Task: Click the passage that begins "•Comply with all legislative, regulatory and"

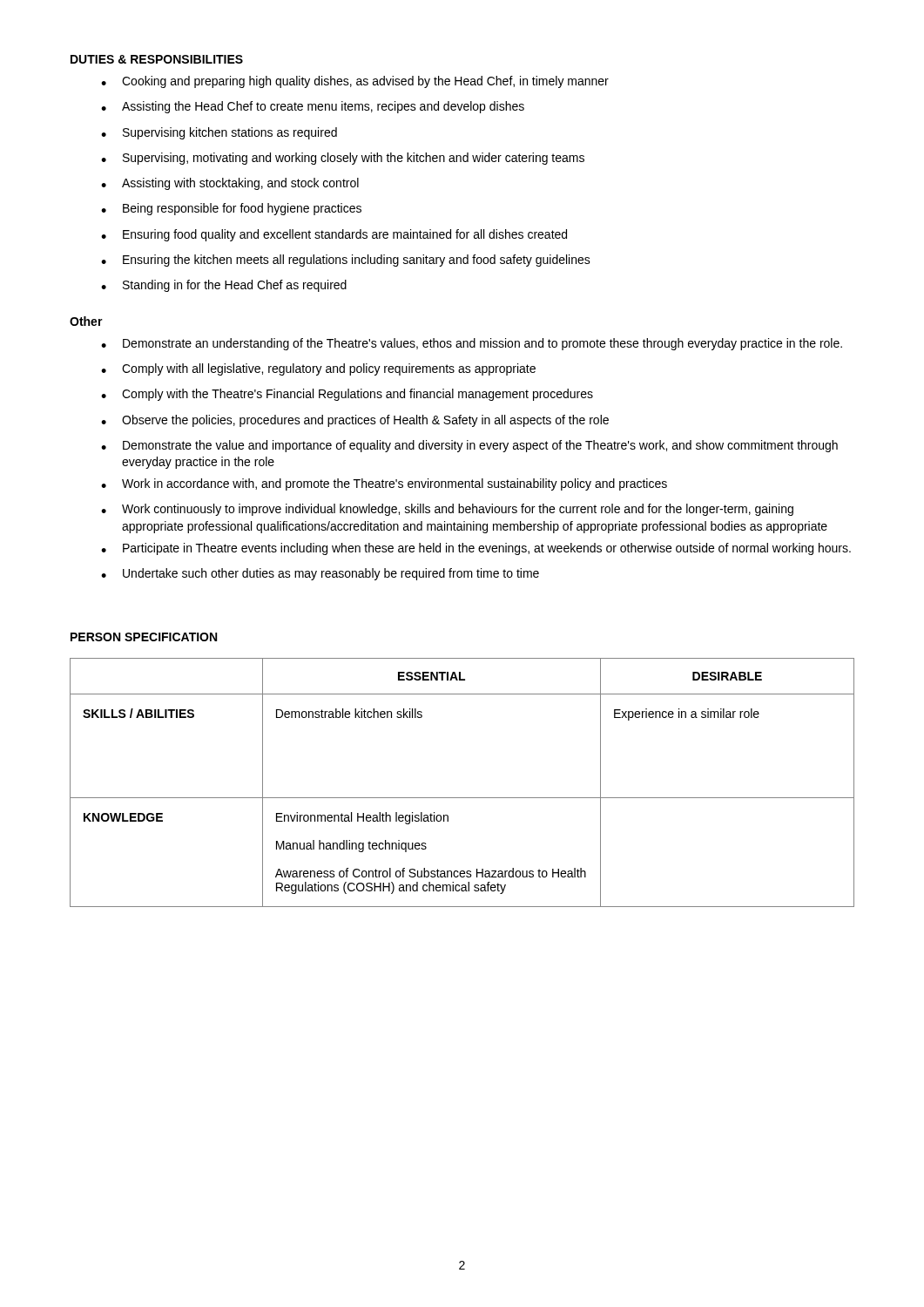Action: pos(478,371)
